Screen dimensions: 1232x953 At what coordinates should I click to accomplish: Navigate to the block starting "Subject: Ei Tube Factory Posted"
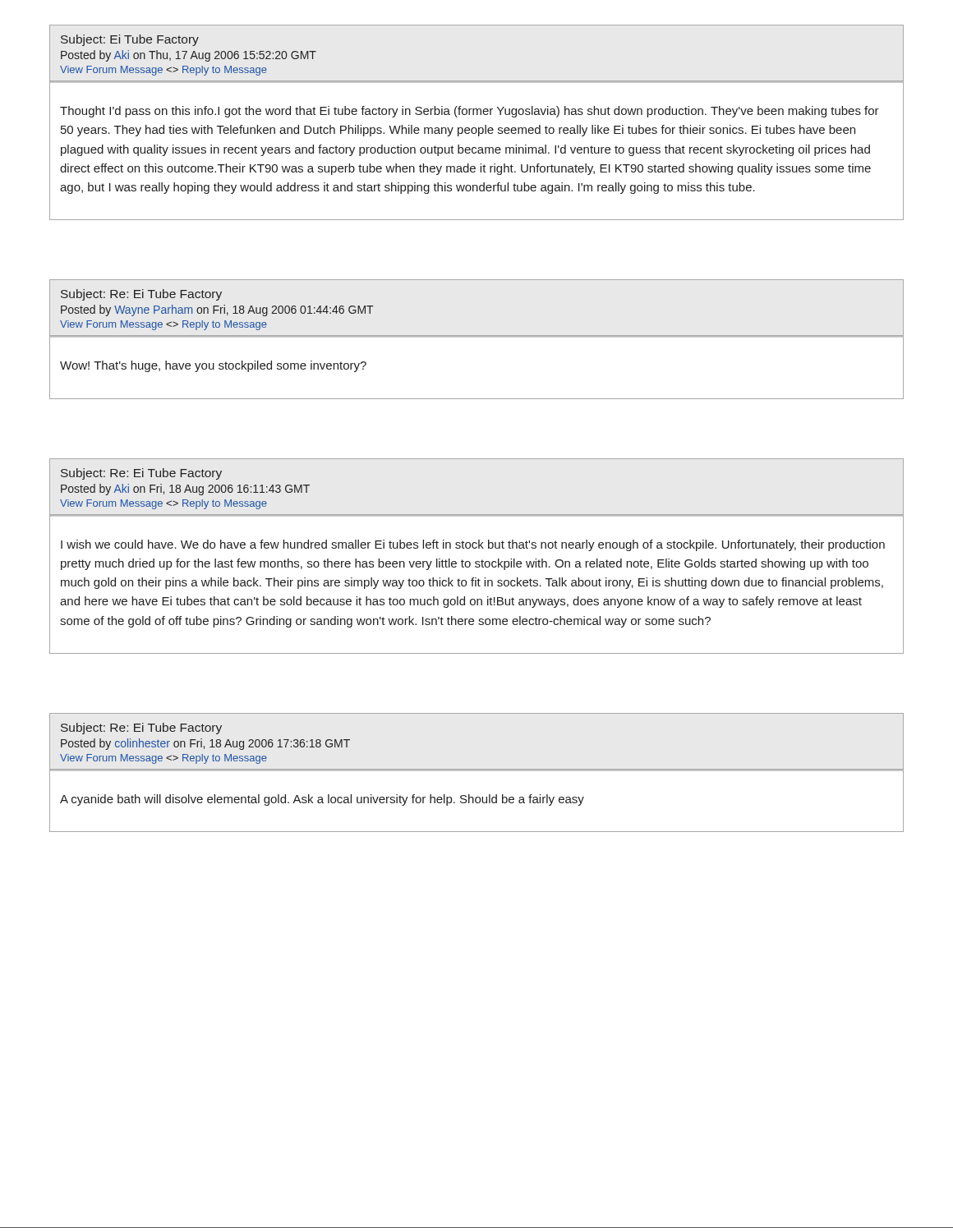[x=476, y=123]
